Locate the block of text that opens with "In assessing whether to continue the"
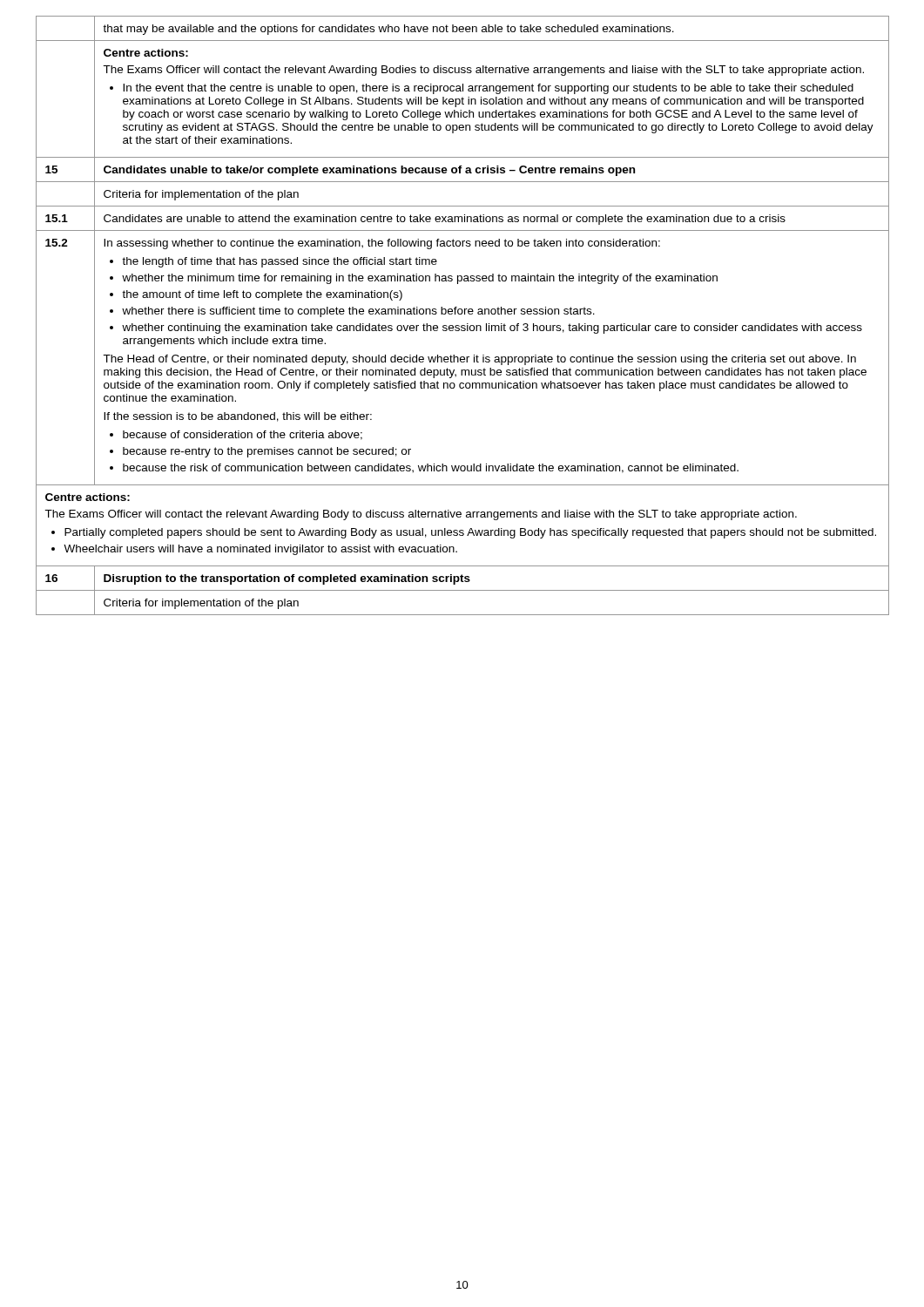This screenshot has height=1307, width=924. coord(382,243)
